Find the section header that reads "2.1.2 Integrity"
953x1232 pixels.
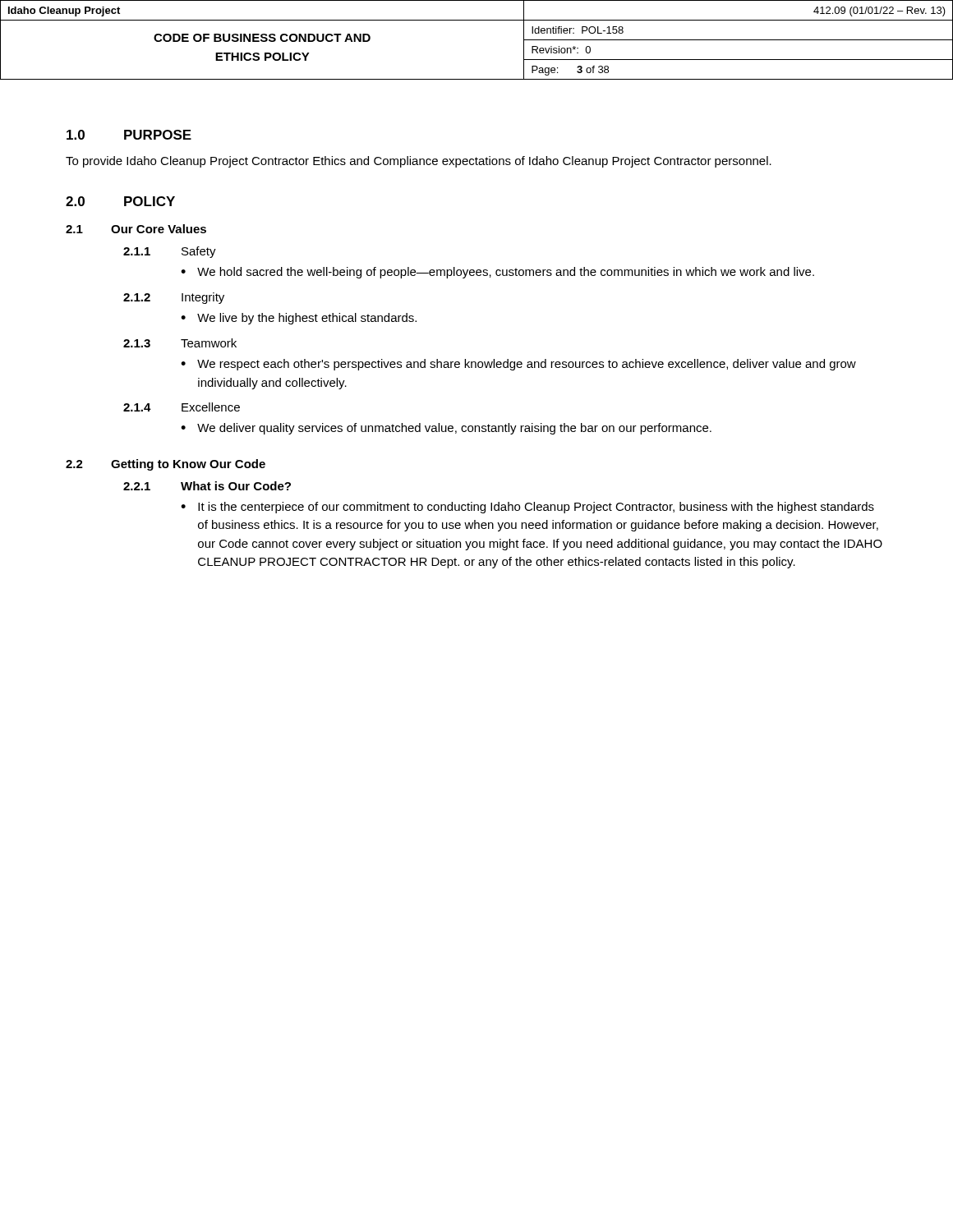pos(174,297)
